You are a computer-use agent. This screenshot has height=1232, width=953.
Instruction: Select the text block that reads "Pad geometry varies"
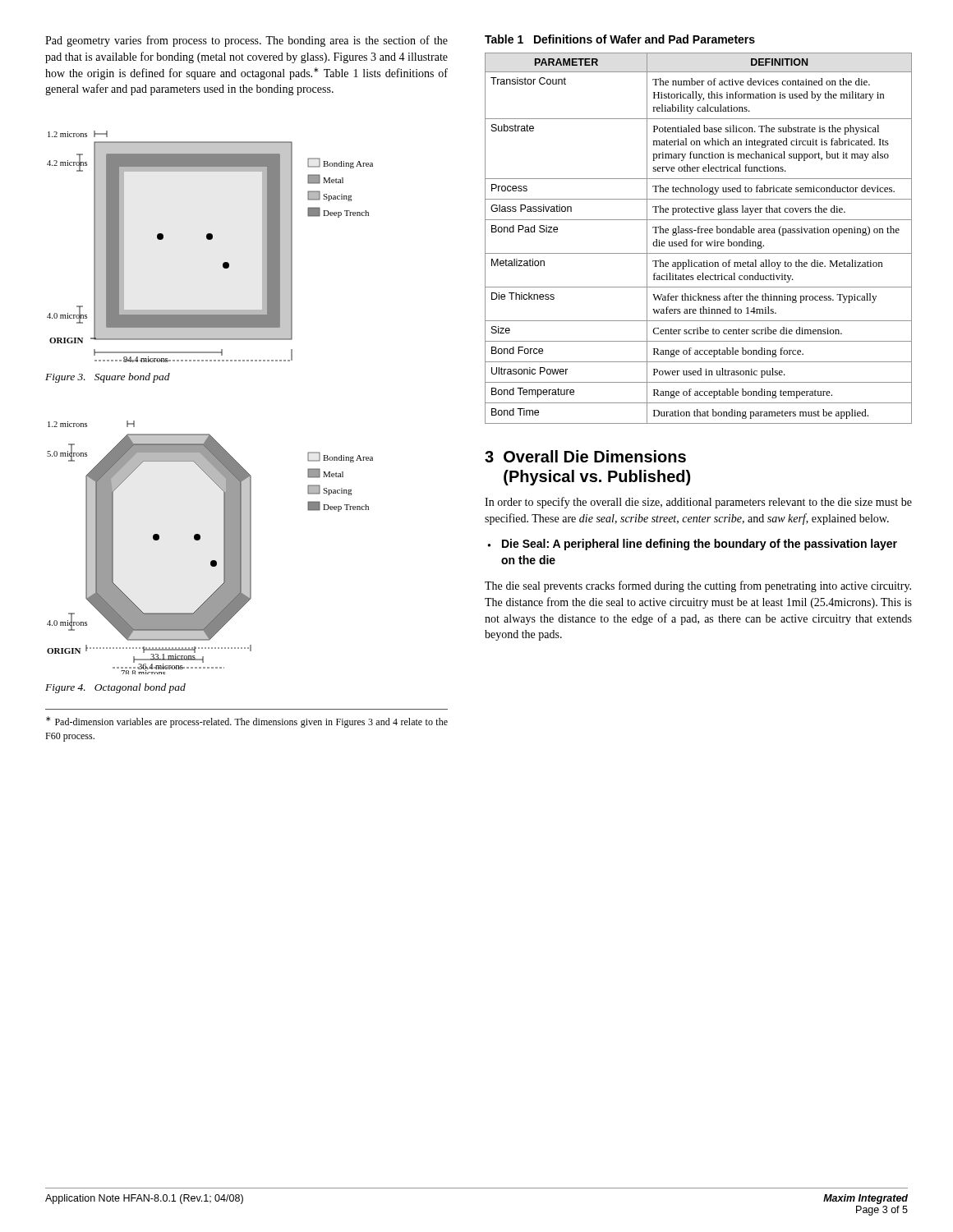click(246, 65)
